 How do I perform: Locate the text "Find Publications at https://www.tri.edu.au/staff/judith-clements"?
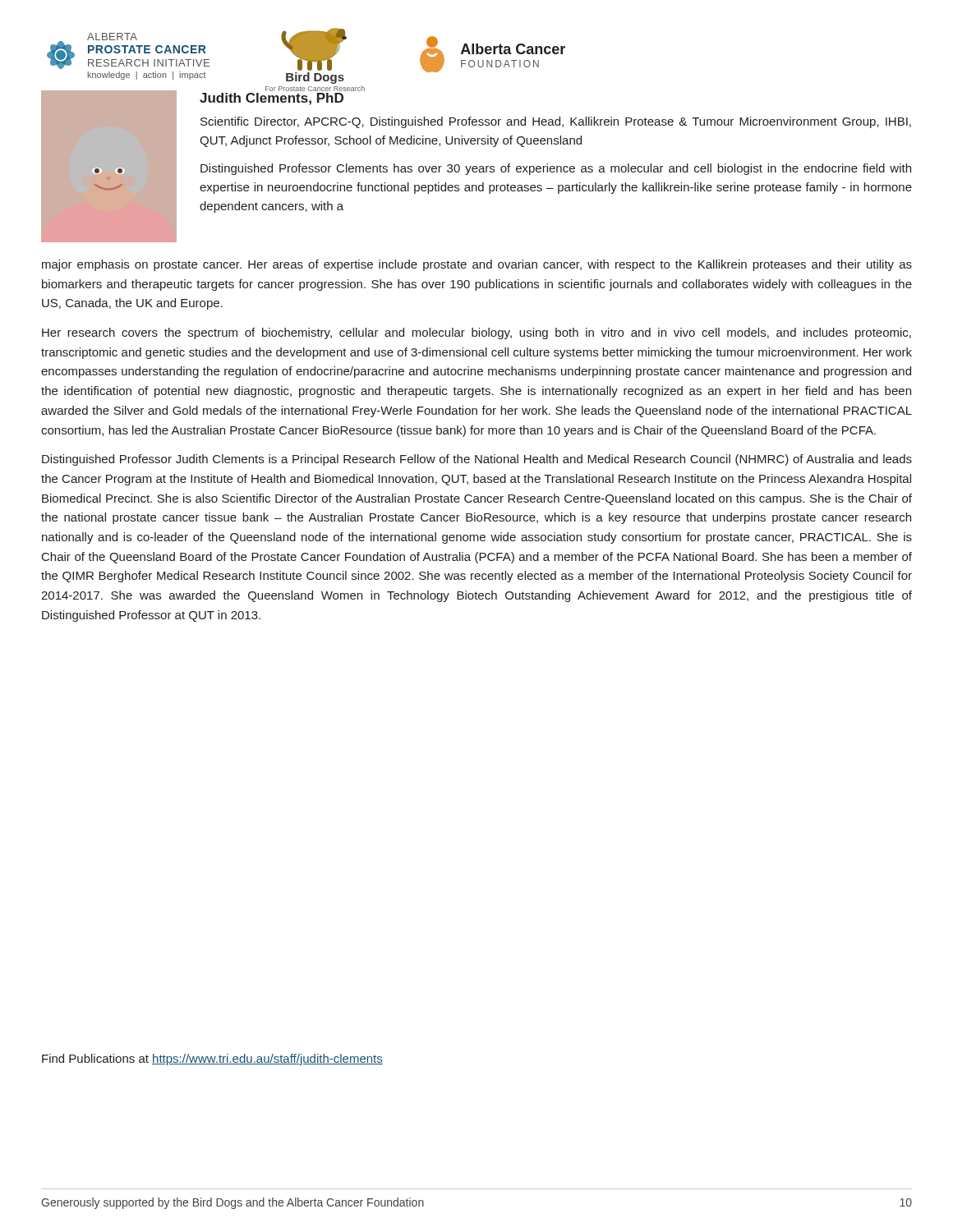212,1058
